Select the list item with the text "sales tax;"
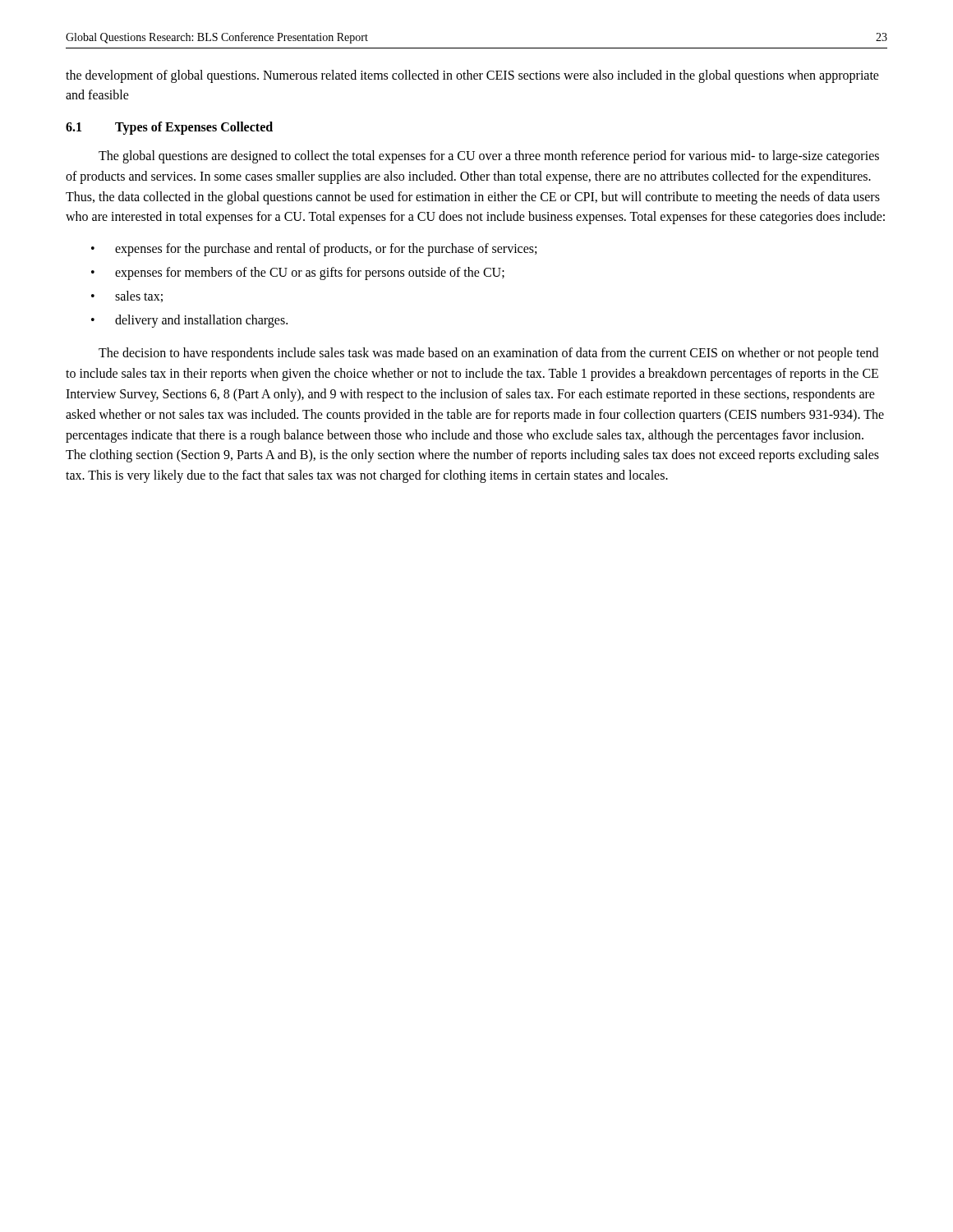The height and width of the screenshot is (1232, 953). (139, 296)
